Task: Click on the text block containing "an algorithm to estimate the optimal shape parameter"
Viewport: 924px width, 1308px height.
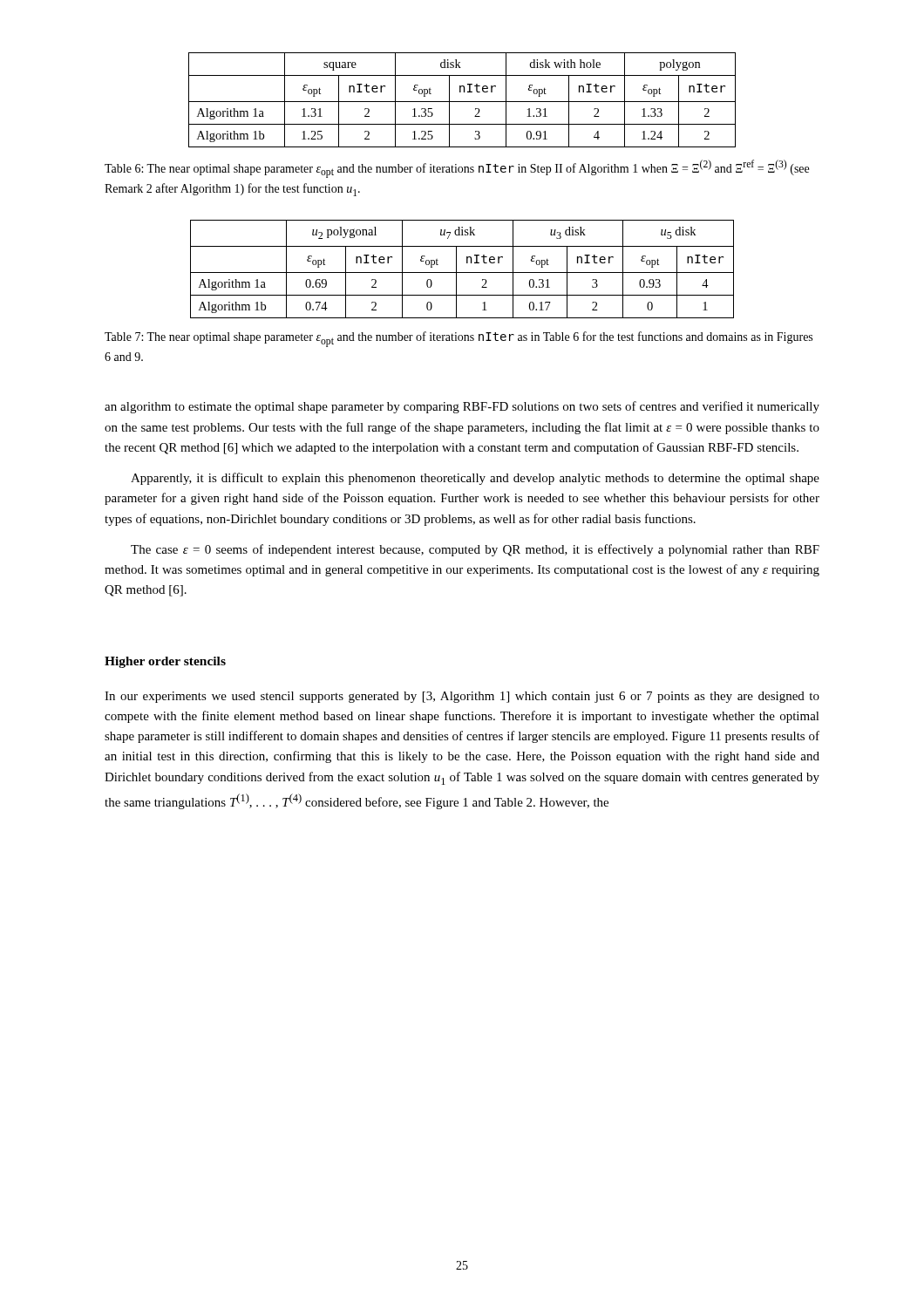Action: coord(462,427)
